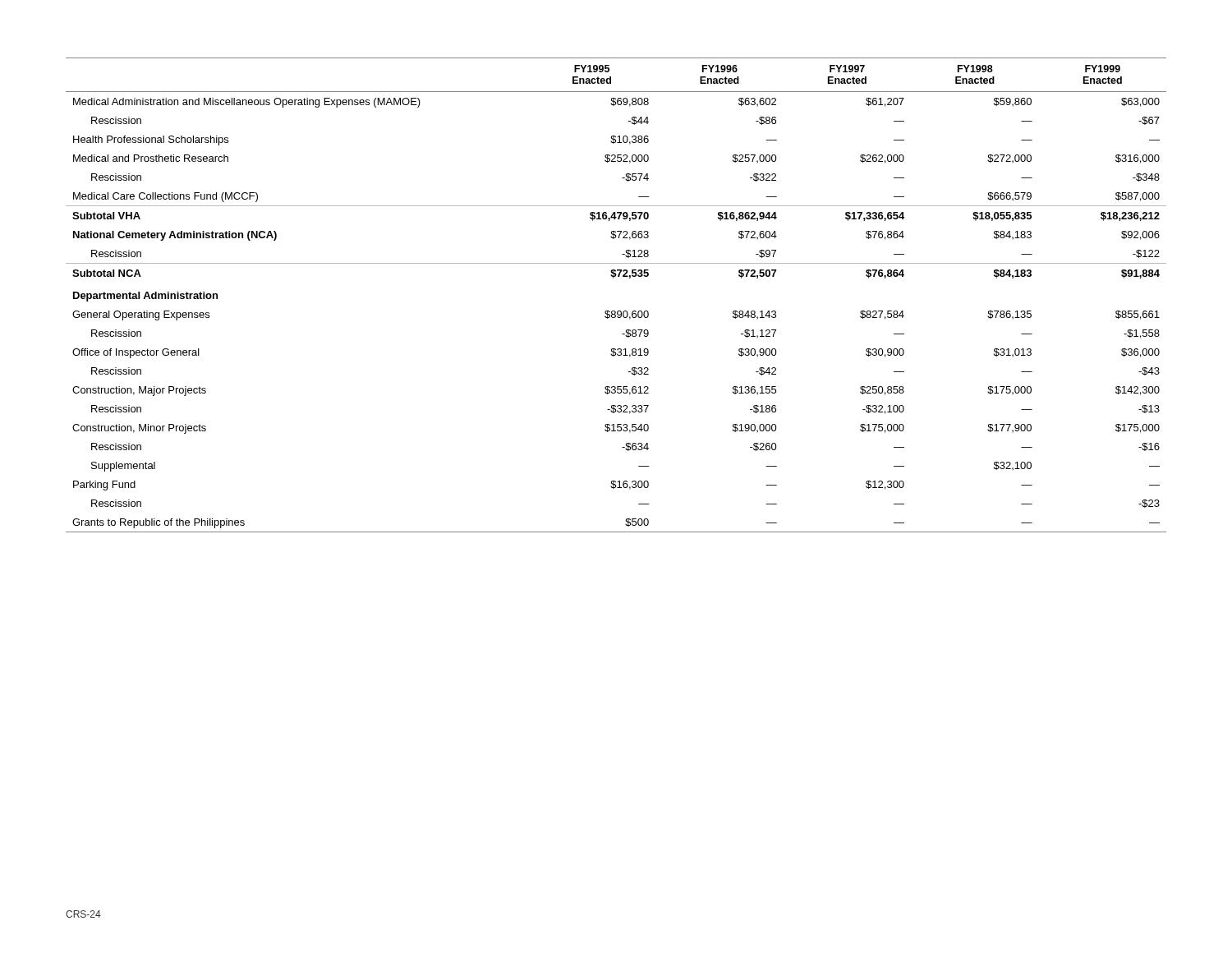Find a table
Image resolution: width=1232 pixels, height=953 pixels.
[616, 295]
